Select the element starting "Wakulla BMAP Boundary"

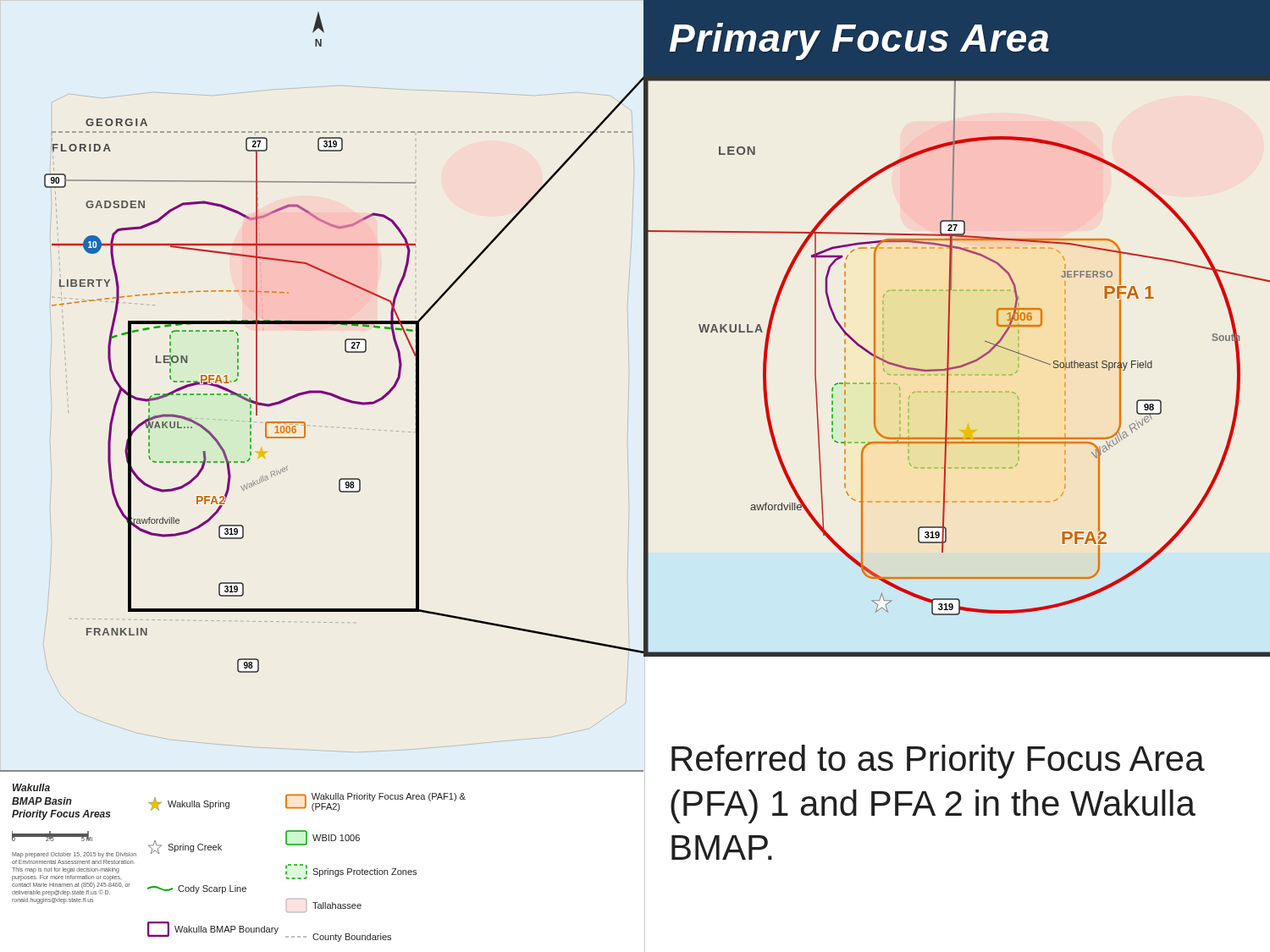pos(213,929)
